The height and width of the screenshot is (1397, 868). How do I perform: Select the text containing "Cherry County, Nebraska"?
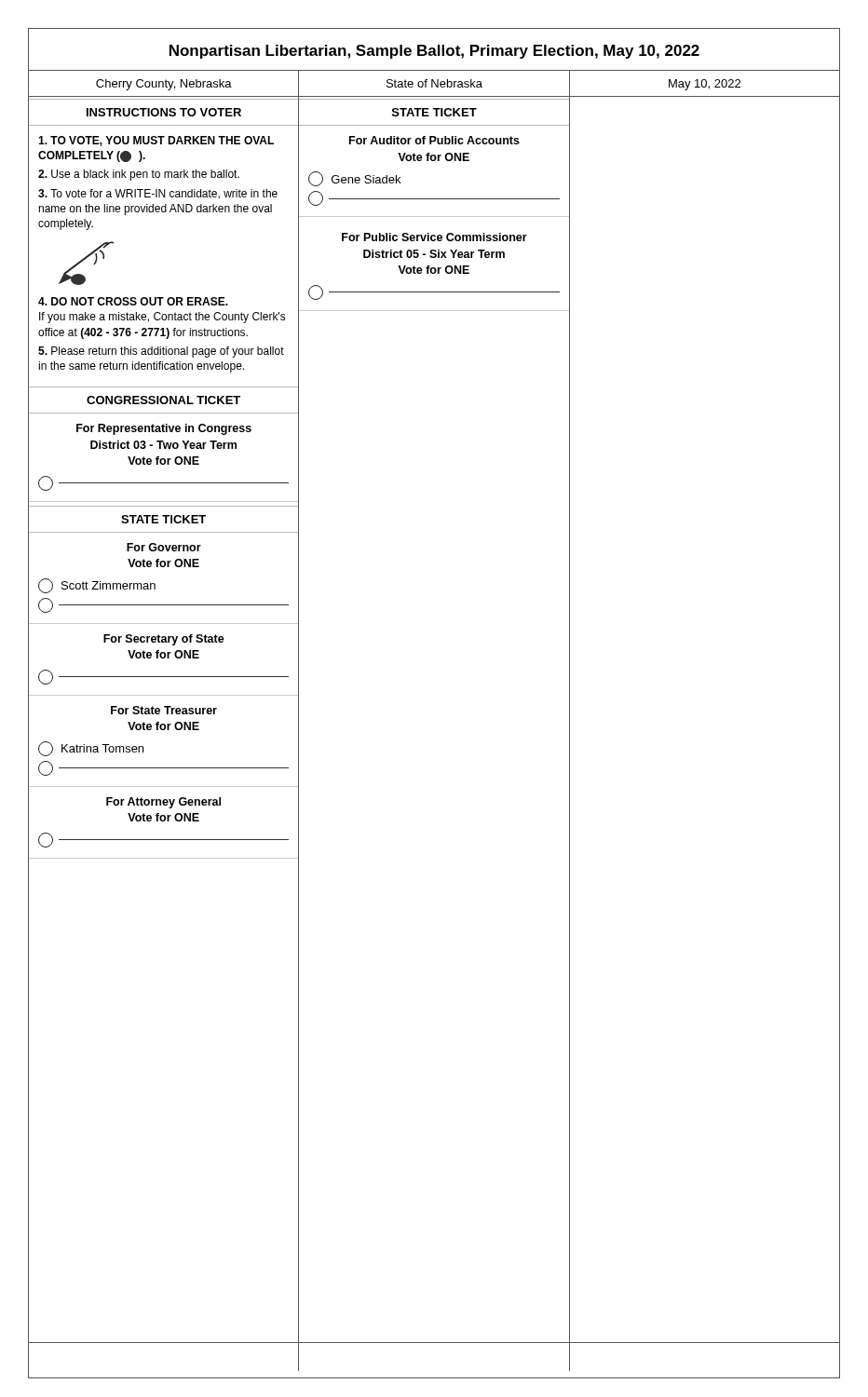click(x=164, y=83)
